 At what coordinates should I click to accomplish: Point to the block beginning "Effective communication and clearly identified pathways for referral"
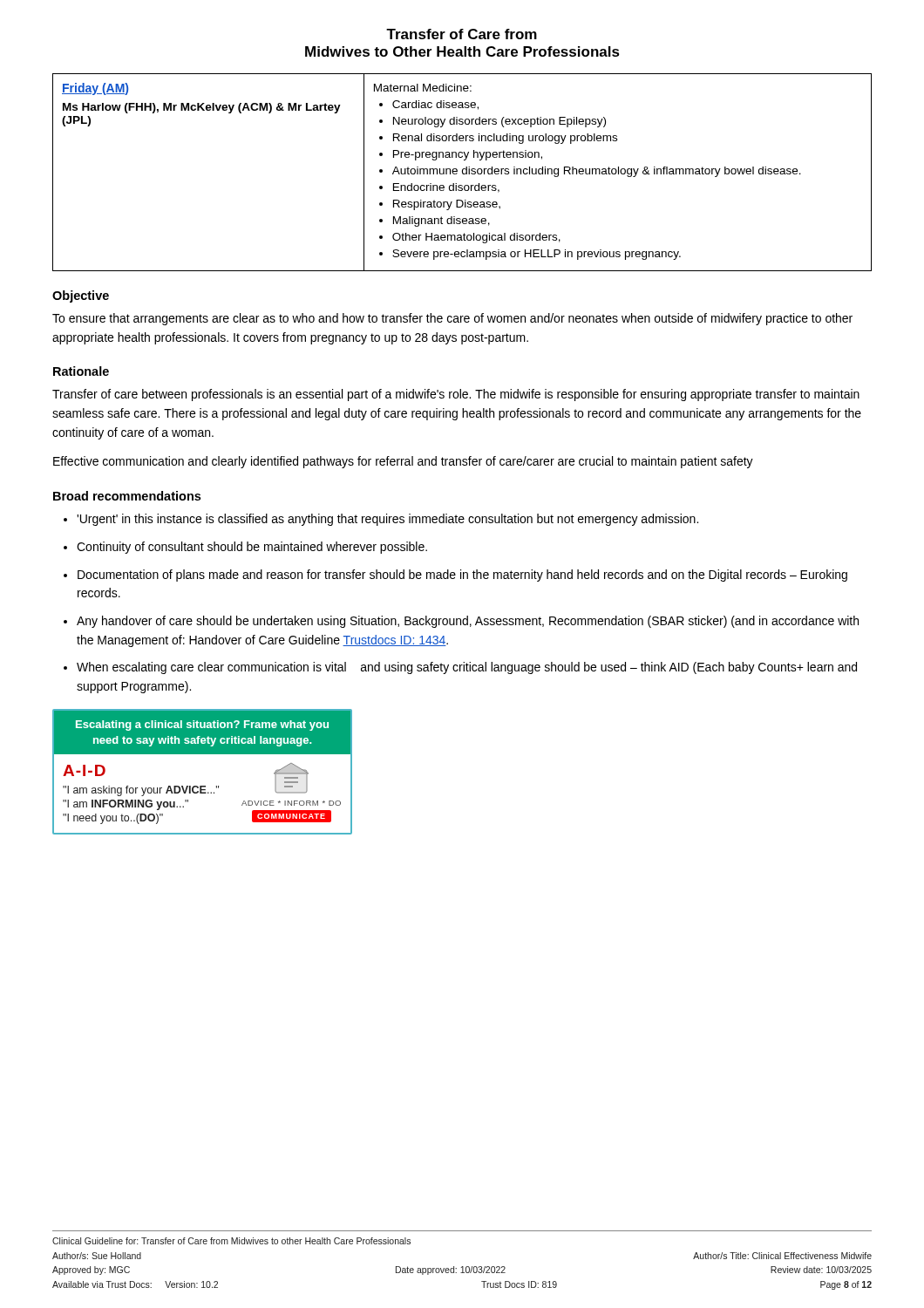point(403,462)
